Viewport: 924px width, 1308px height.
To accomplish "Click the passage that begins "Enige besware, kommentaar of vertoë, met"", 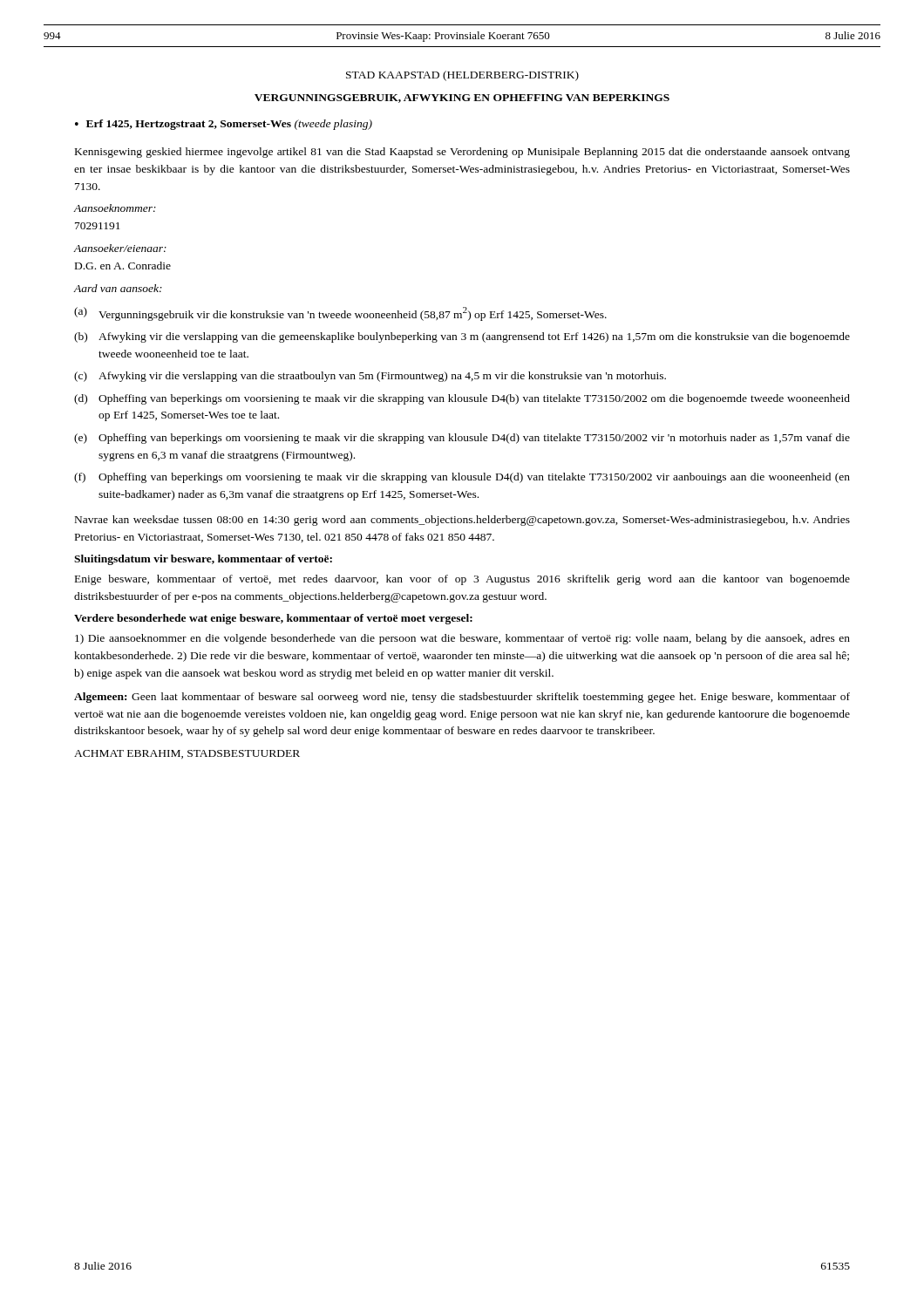I will click(462, 588).
